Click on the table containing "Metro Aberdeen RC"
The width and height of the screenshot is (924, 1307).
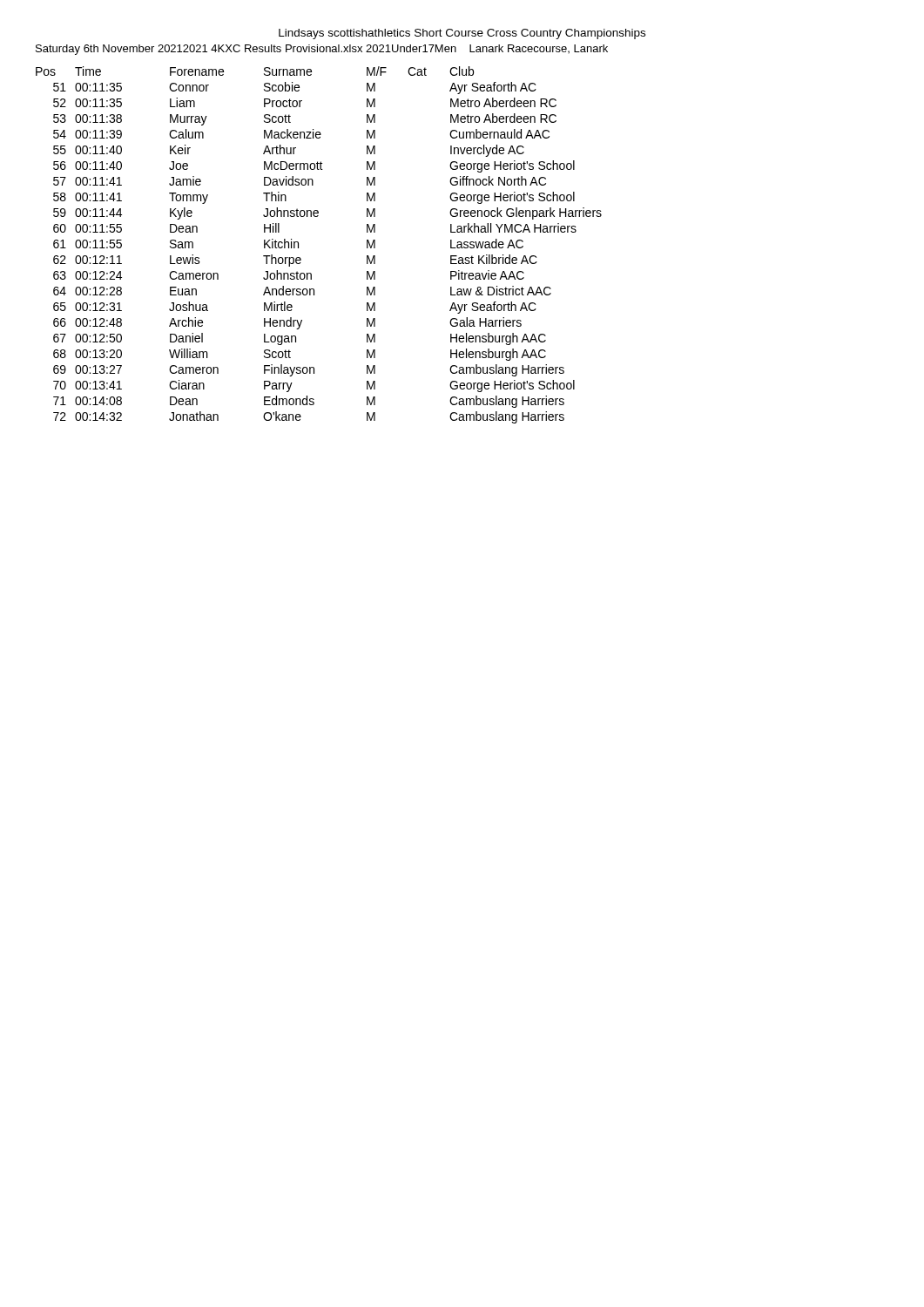(x=462, y=244)
